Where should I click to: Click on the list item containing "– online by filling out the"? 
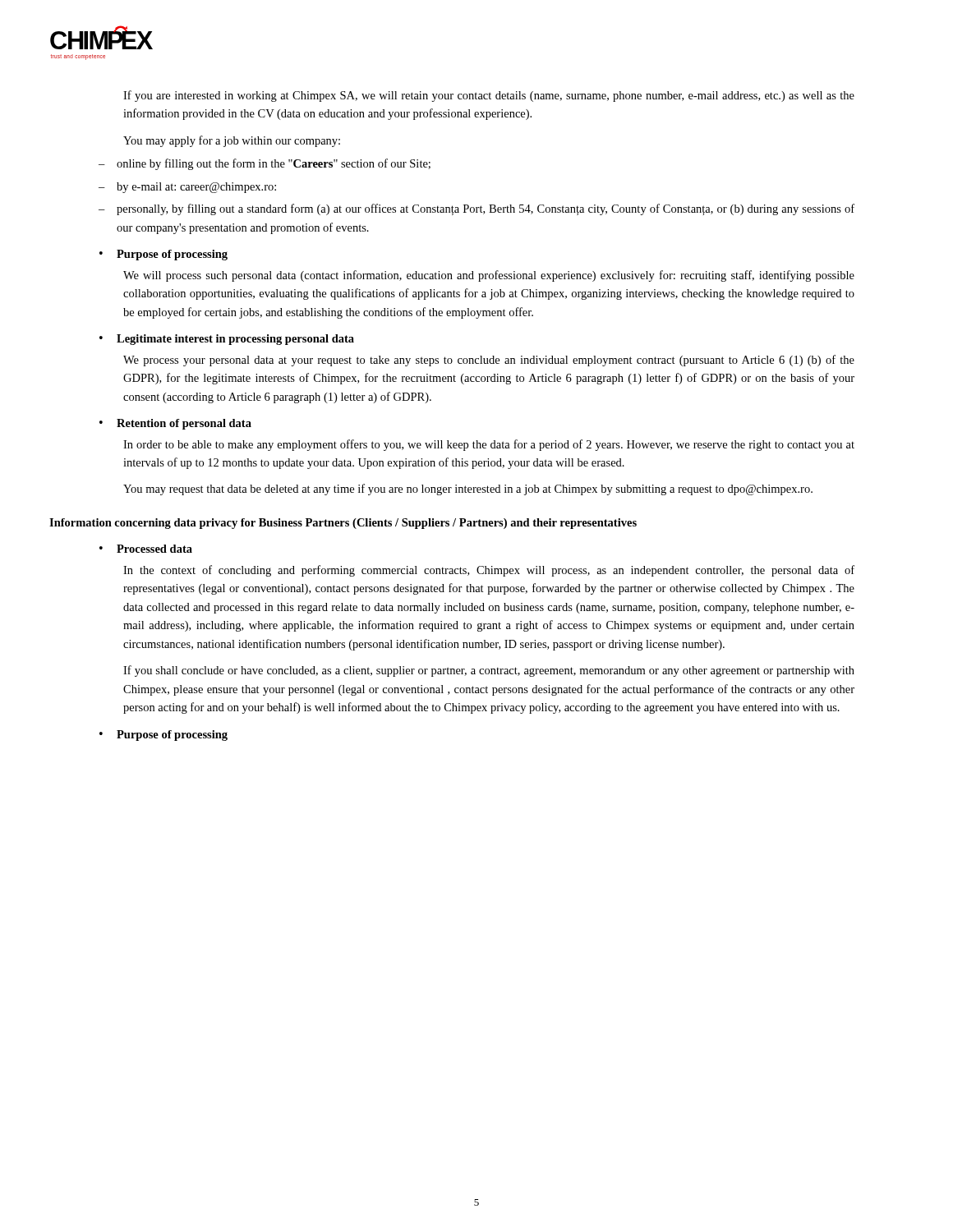click(x=265, y=164)
